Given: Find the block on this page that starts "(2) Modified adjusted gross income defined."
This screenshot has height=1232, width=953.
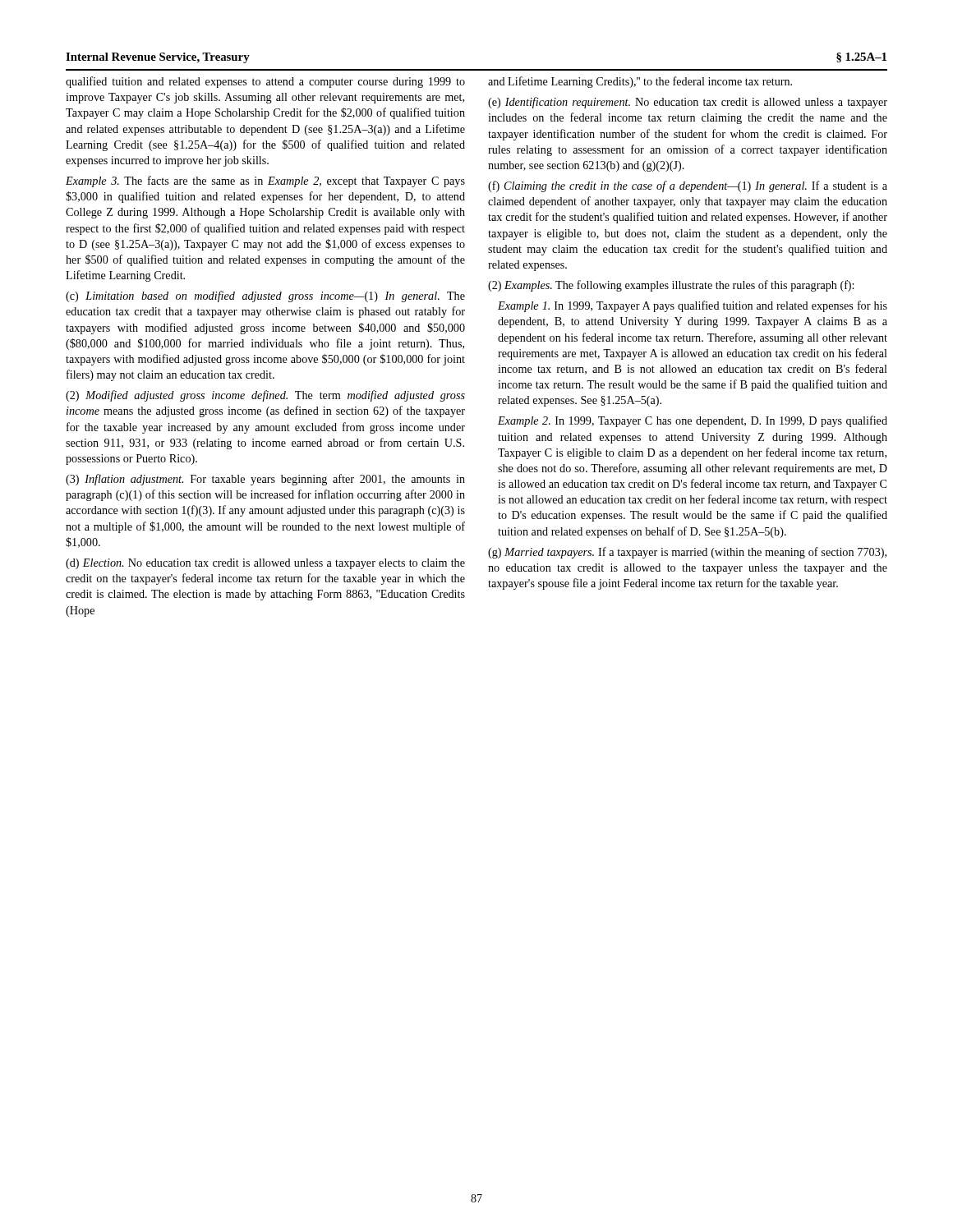Looking at the screenshot, I should click(265, 427).
